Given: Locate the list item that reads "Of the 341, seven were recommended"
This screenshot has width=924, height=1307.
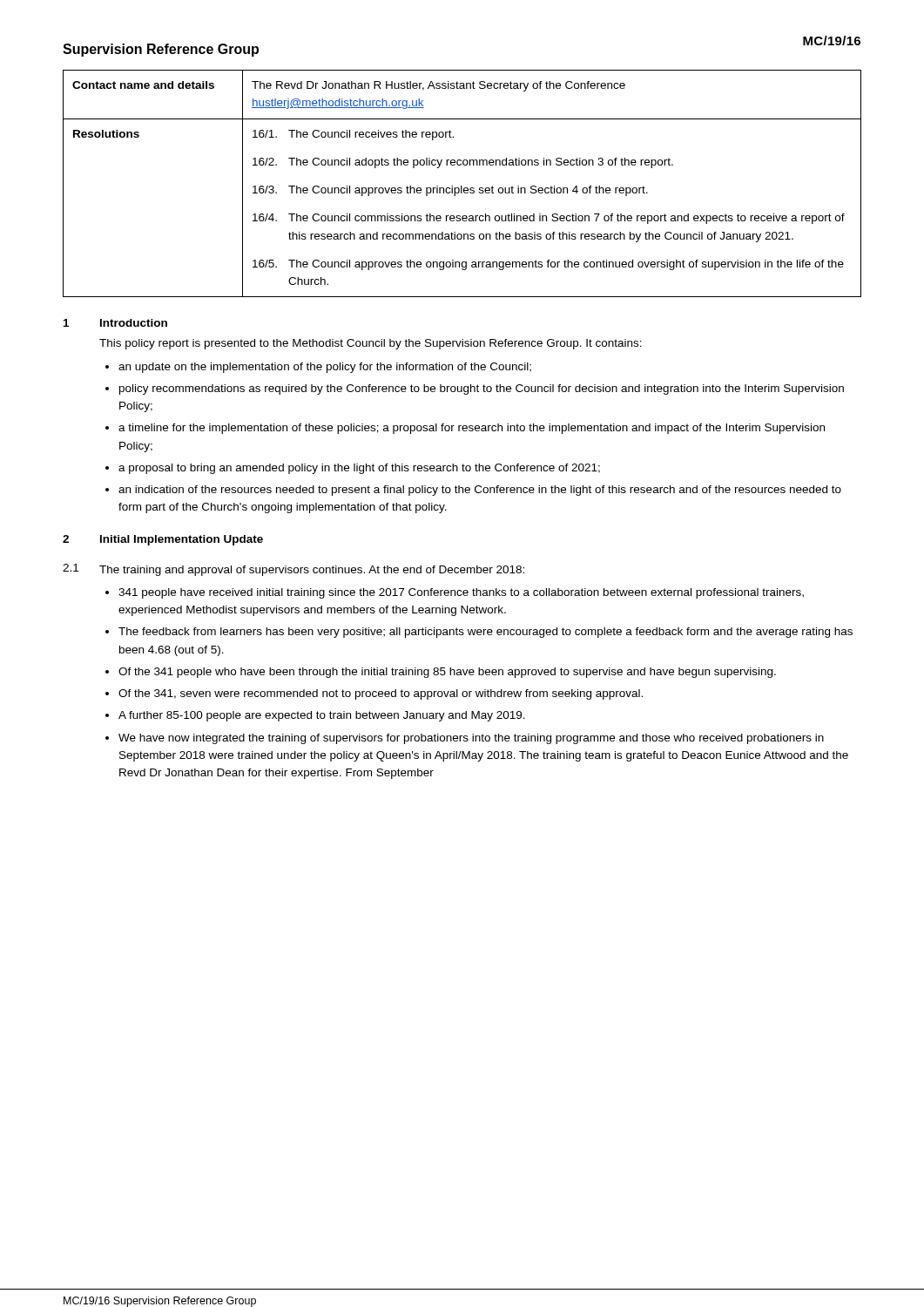Looking at the screenshot, I should tap(381, 693).
